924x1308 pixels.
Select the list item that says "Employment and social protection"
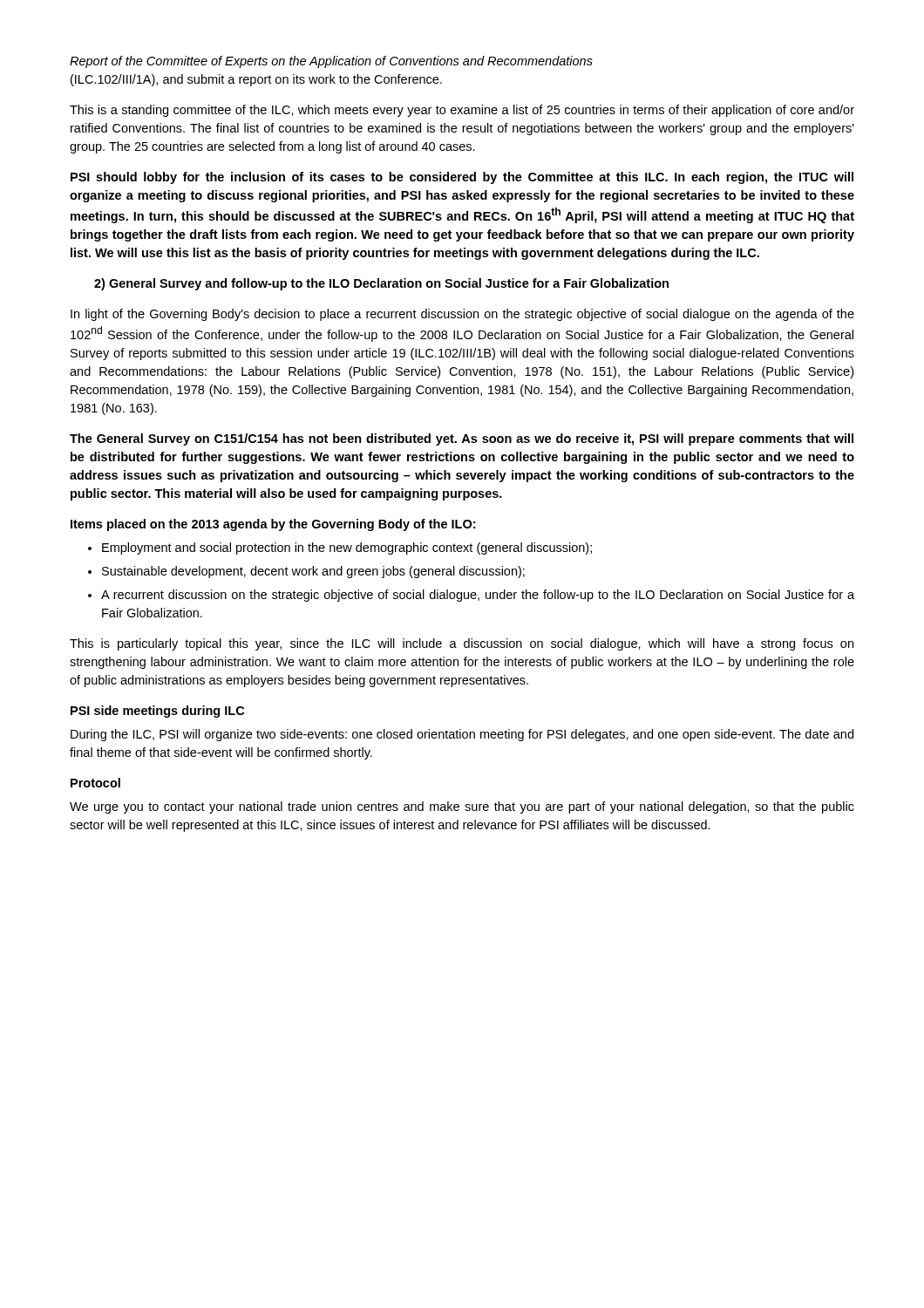(347, 548)
